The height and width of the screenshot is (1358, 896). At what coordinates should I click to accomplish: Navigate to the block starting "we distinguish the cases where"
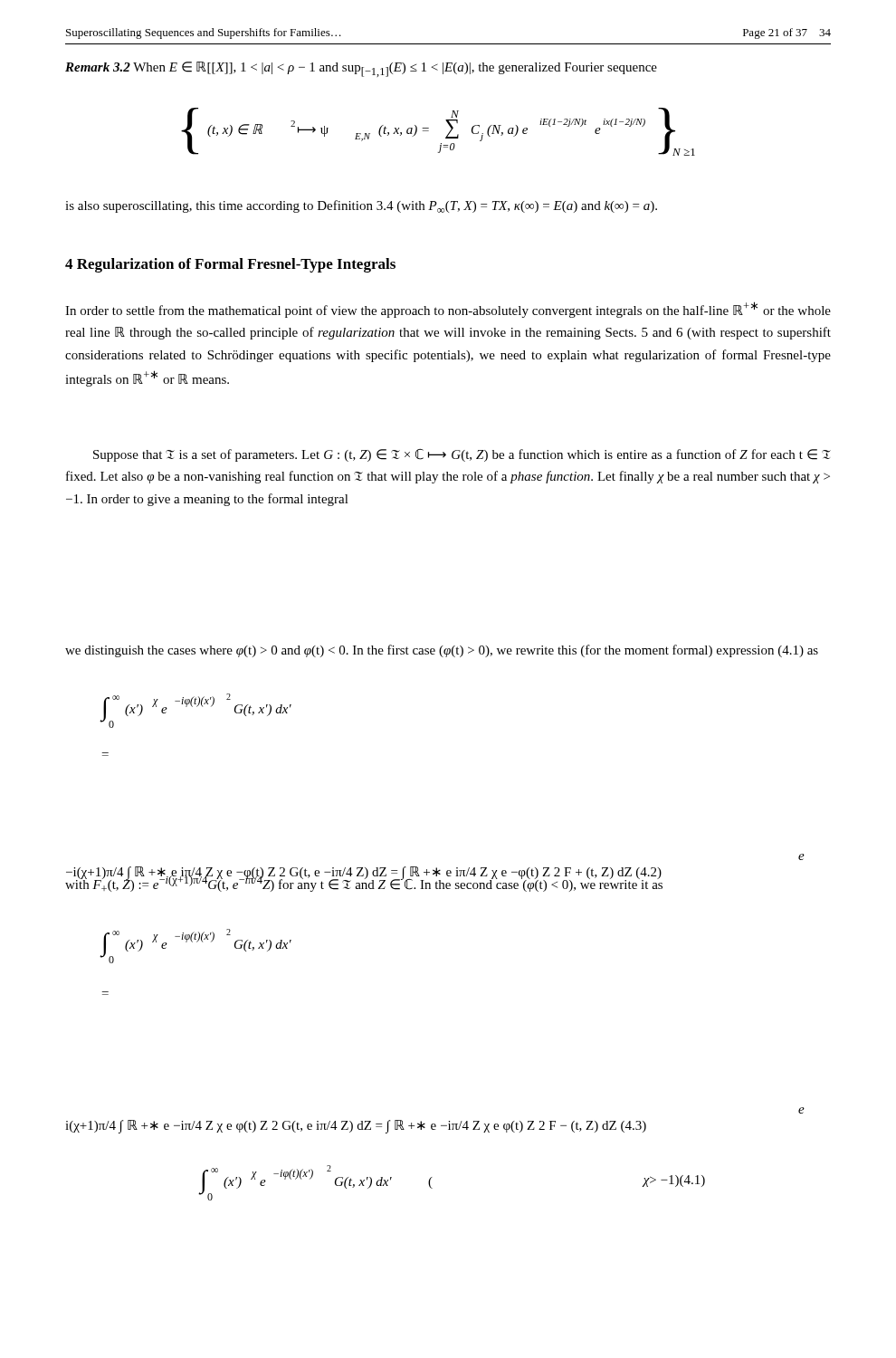tap(442, 650)
